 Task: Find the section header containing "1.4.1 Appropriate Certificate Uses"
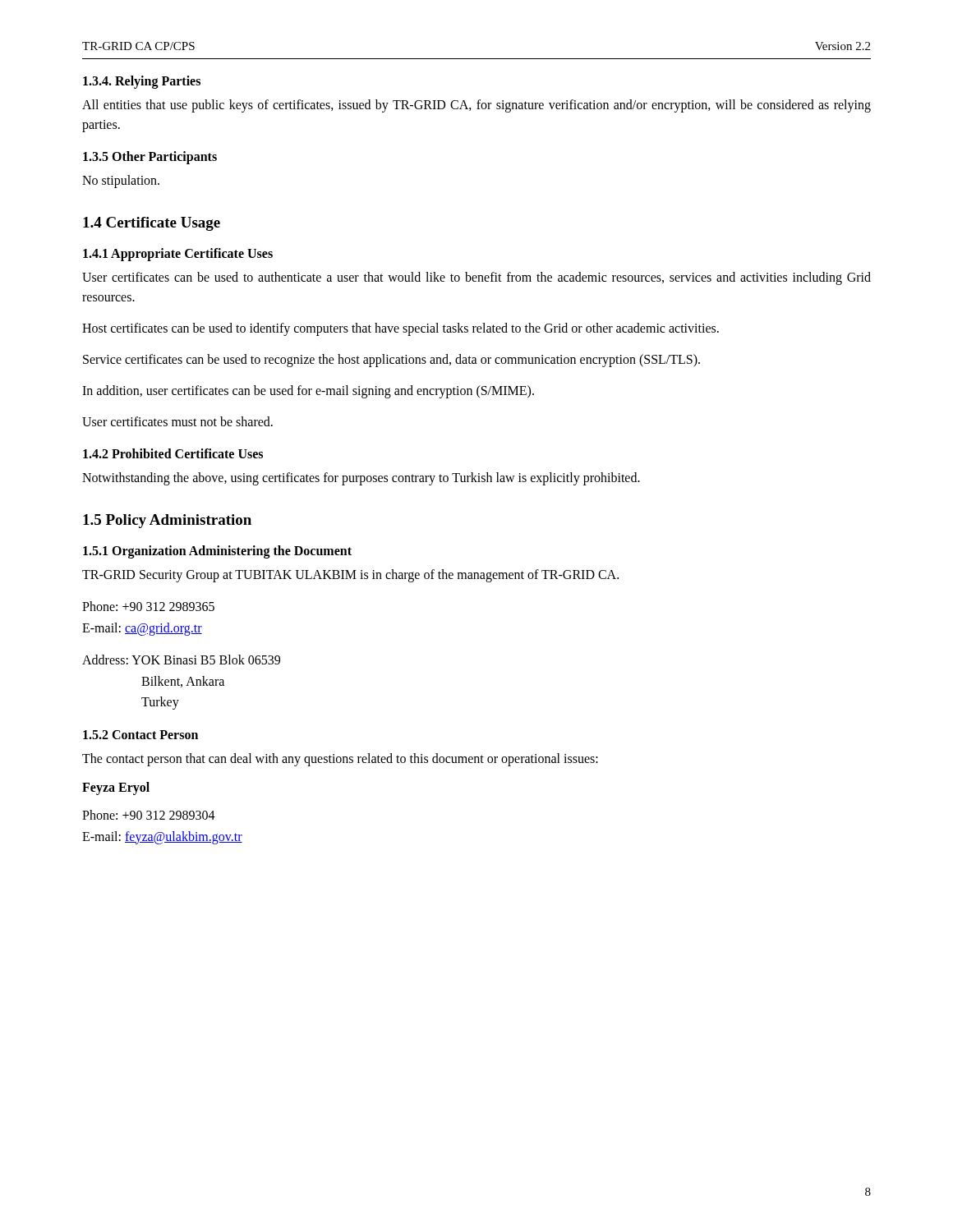click(177, 253)
